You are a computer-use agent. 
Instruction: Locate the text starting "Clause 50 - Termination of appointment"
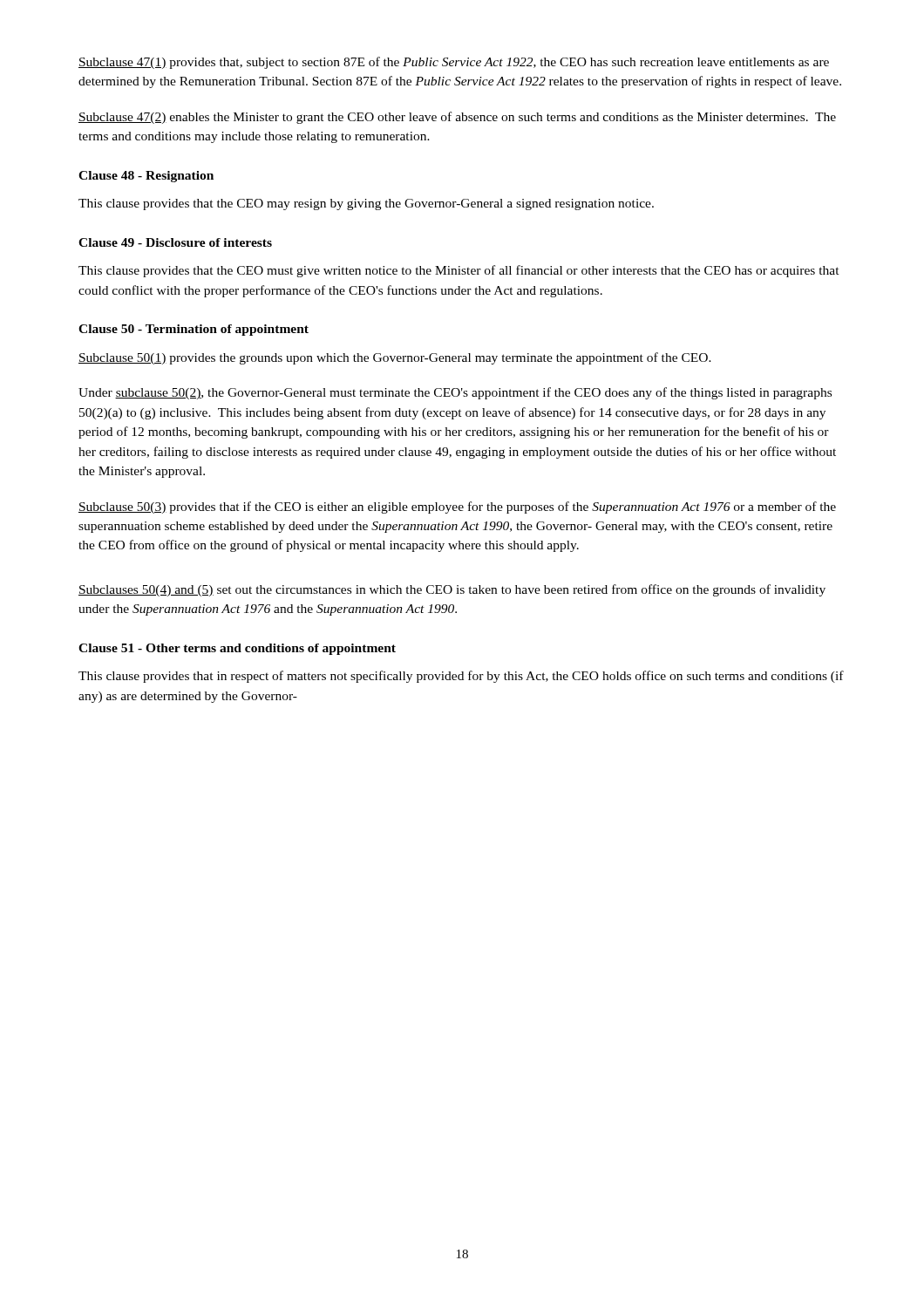coord(193,329)
